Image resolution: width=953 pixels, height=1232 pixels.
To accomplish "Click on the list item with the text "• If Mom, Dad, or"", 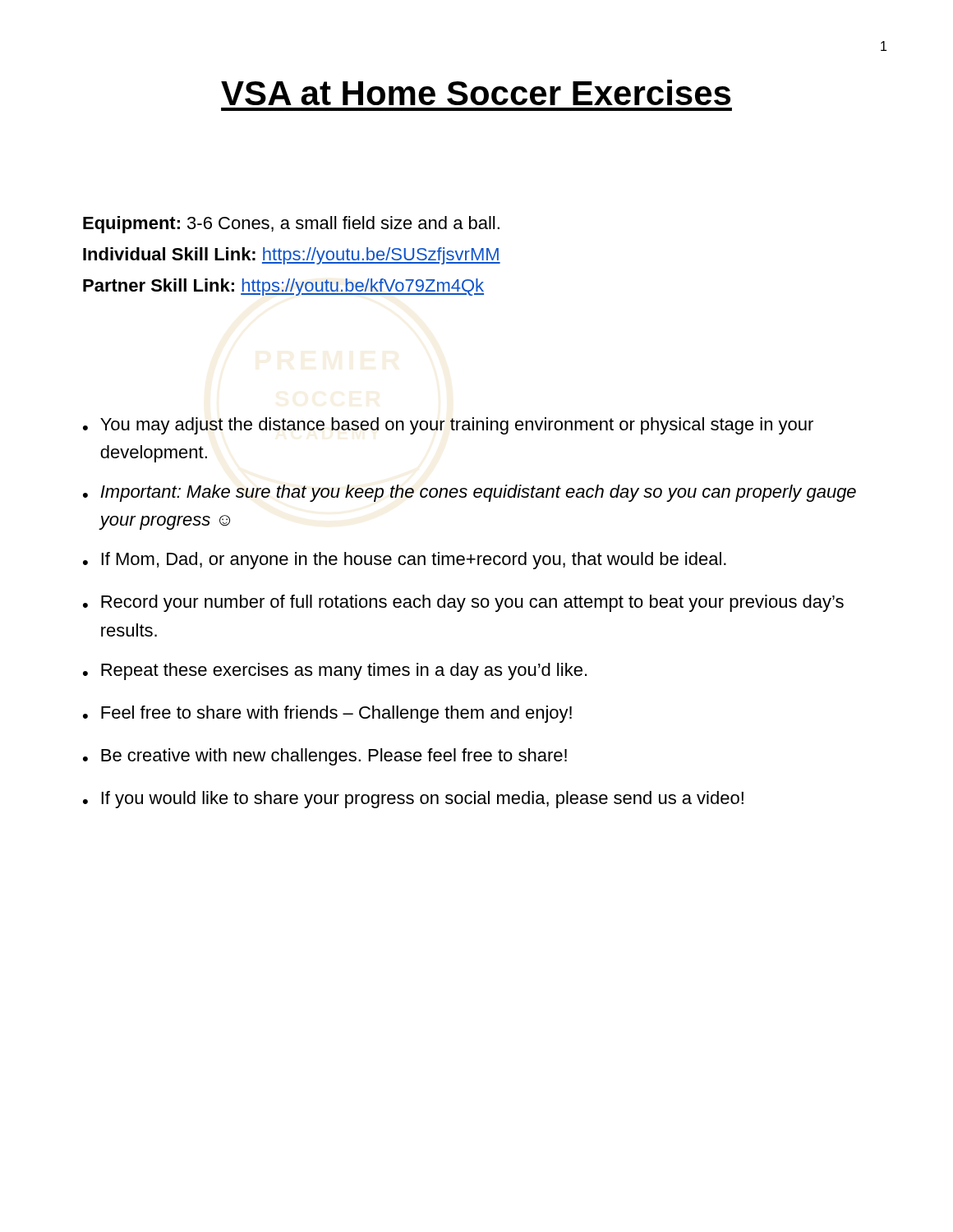I will tap(405, 561).
